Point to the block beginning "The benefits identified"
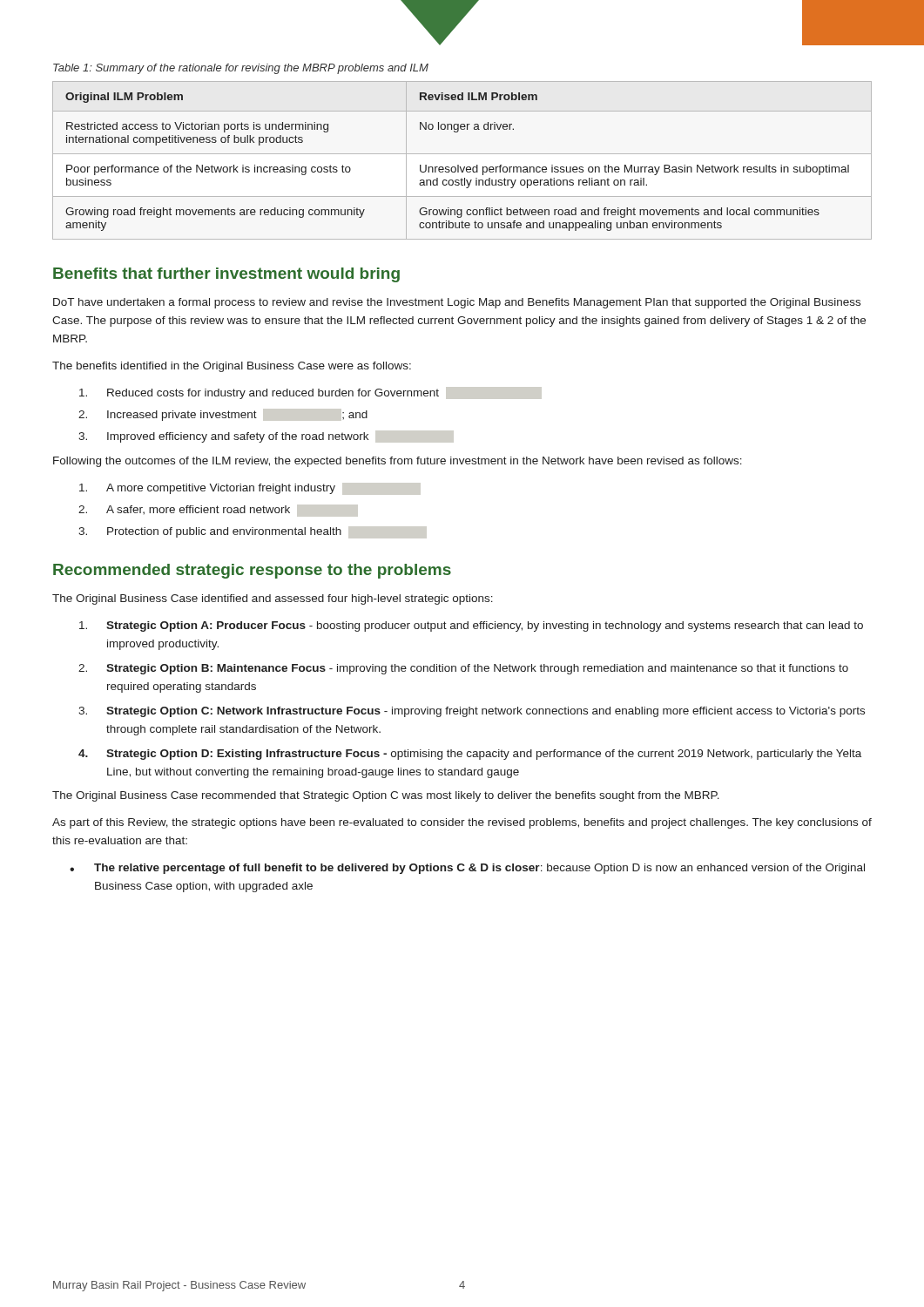The width and height of the screenshot is (924, 1307). point(232,365)
